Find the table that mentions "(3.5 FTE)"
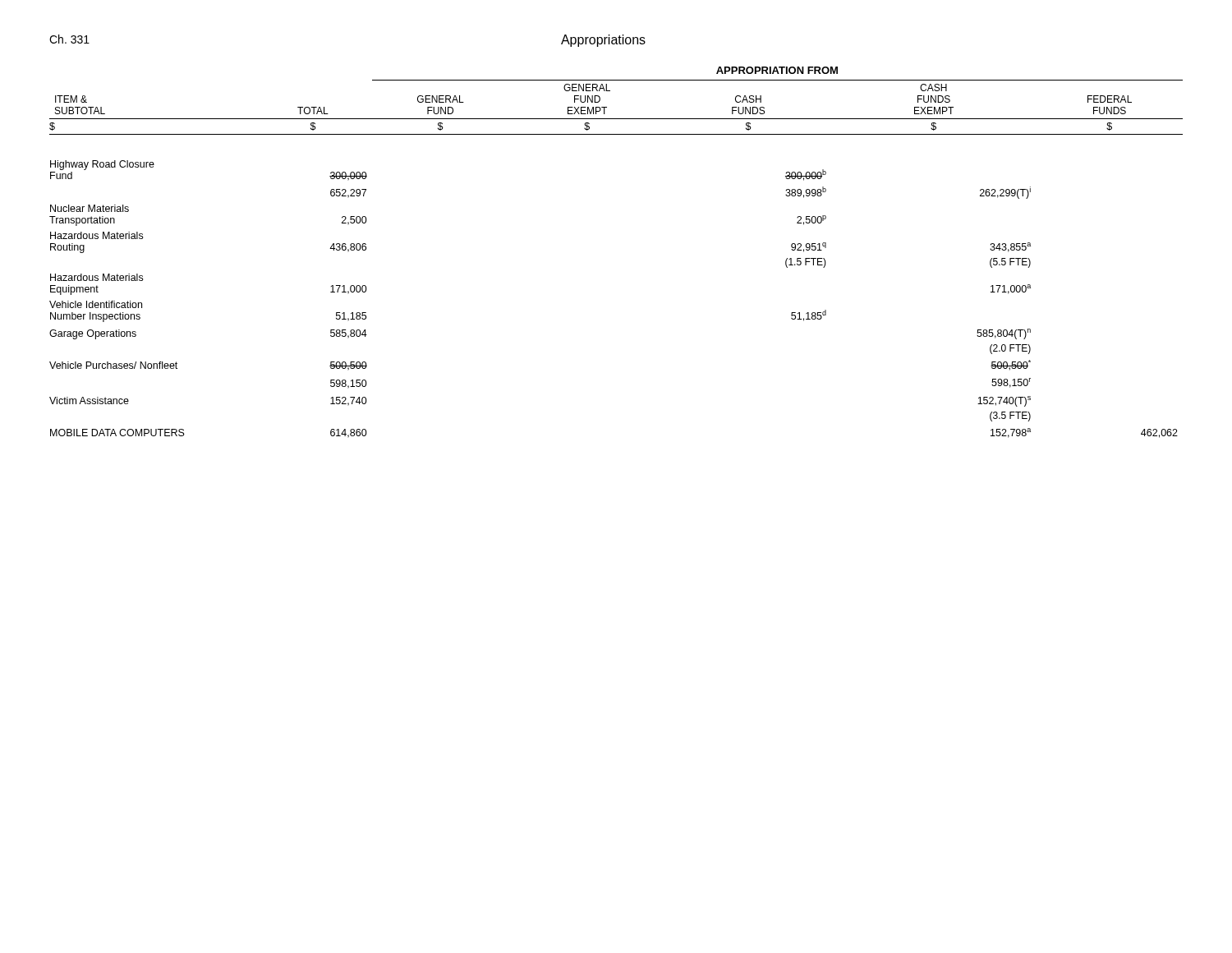1232x953 pixels. (616, 251)
